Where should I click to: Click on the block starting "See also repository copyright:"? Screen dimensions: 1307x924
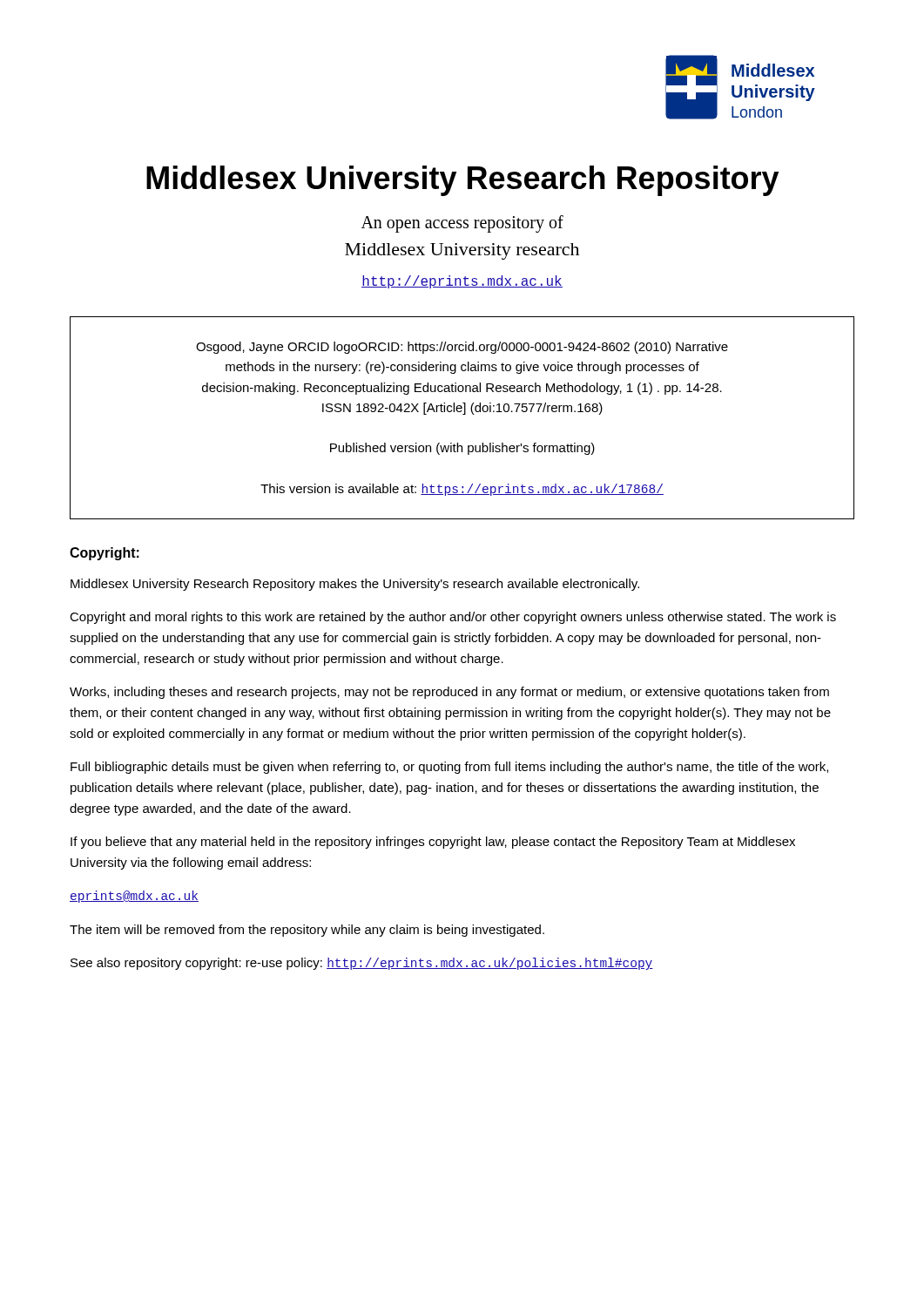pos(361,963)
